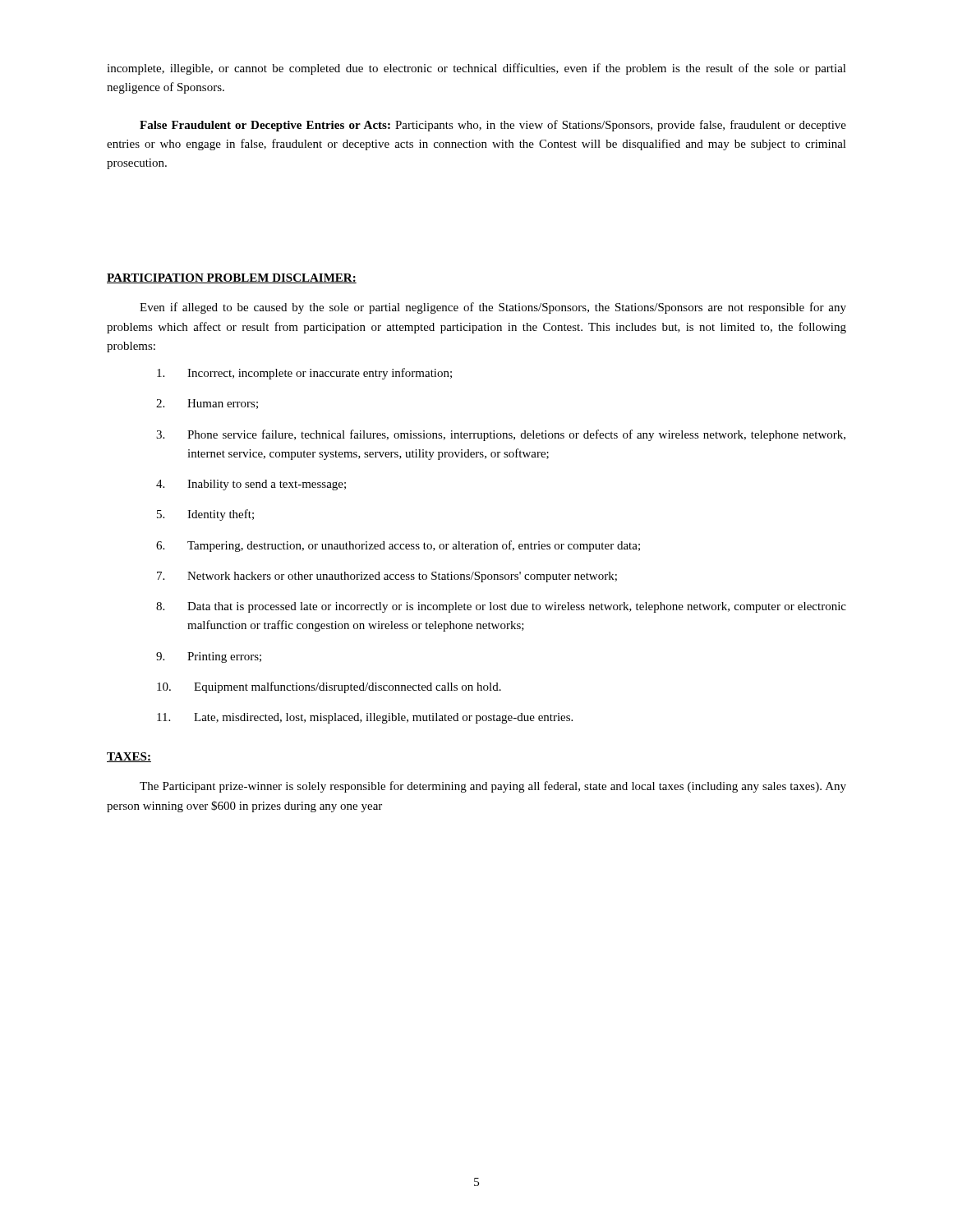Locate the block of text that opens with "False Fraudulent or Deceptive Entries or"
Screen dimensions: 1232x953
[x=476, y=144]
